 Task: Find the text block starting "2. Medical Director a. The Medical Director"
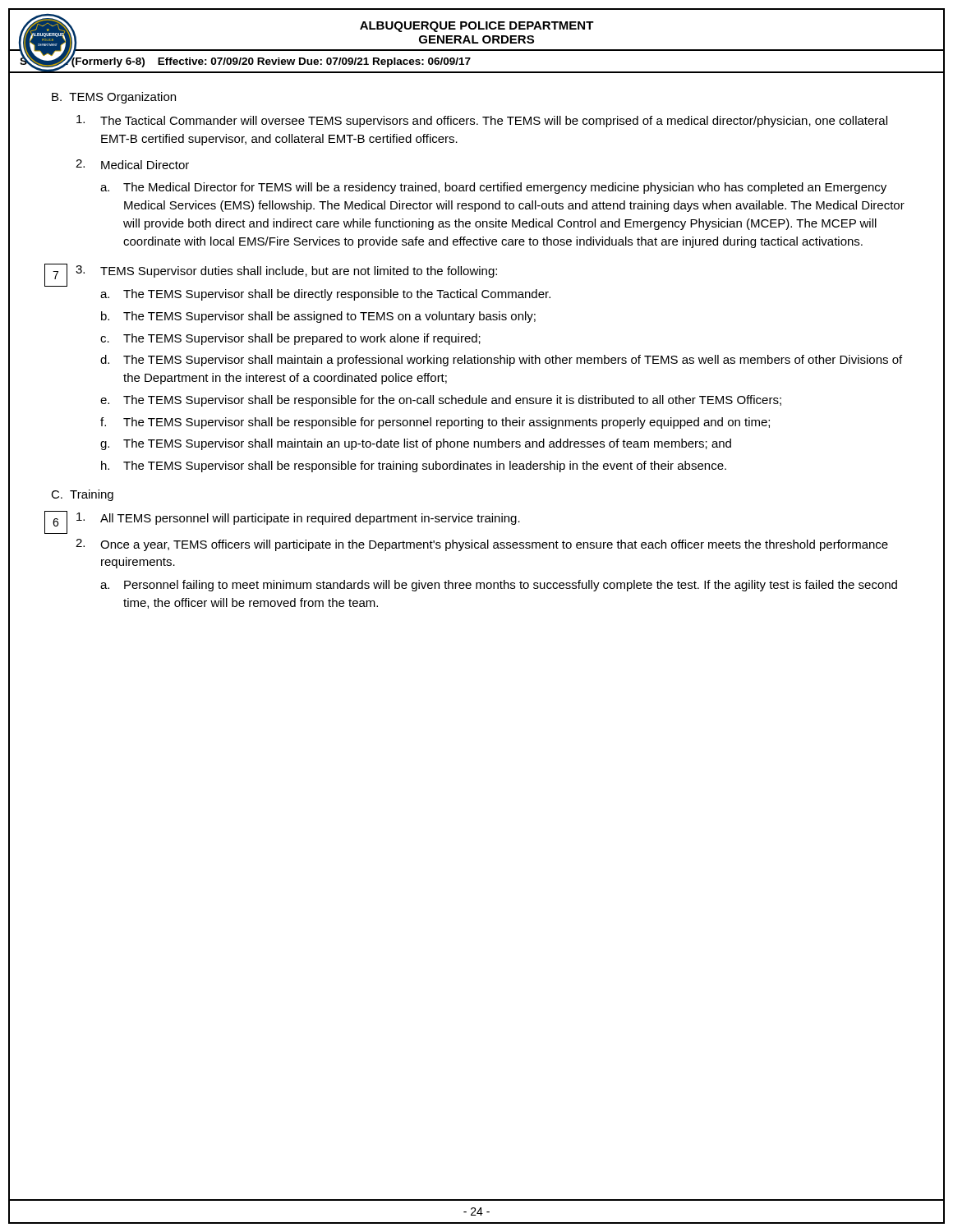tap(497, 205)
